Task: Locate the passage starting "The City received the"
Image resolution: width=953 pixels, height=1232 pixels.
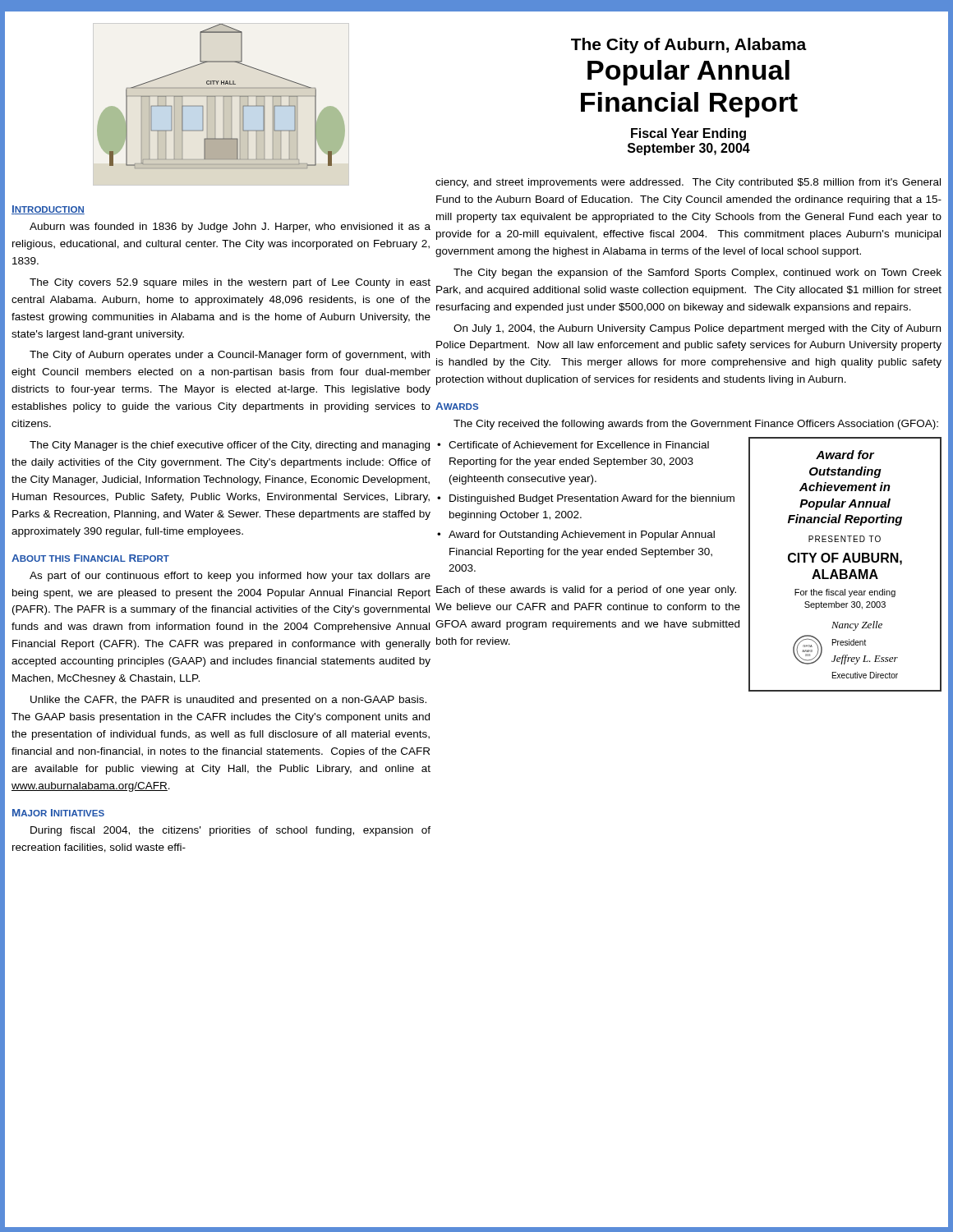Action: [x=688, y=424]
